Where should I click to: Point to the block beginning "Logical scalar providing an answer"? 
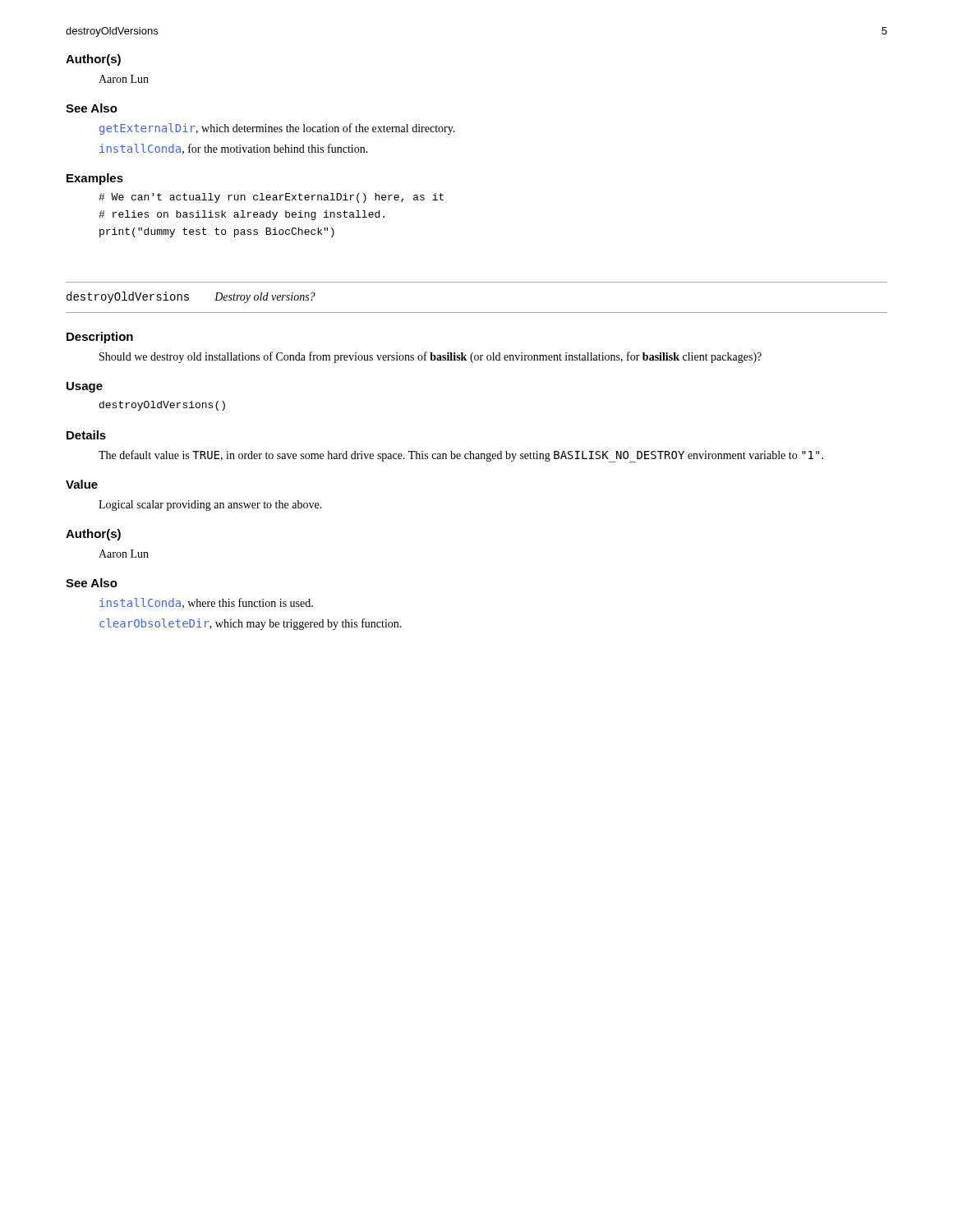click(210, 505)
